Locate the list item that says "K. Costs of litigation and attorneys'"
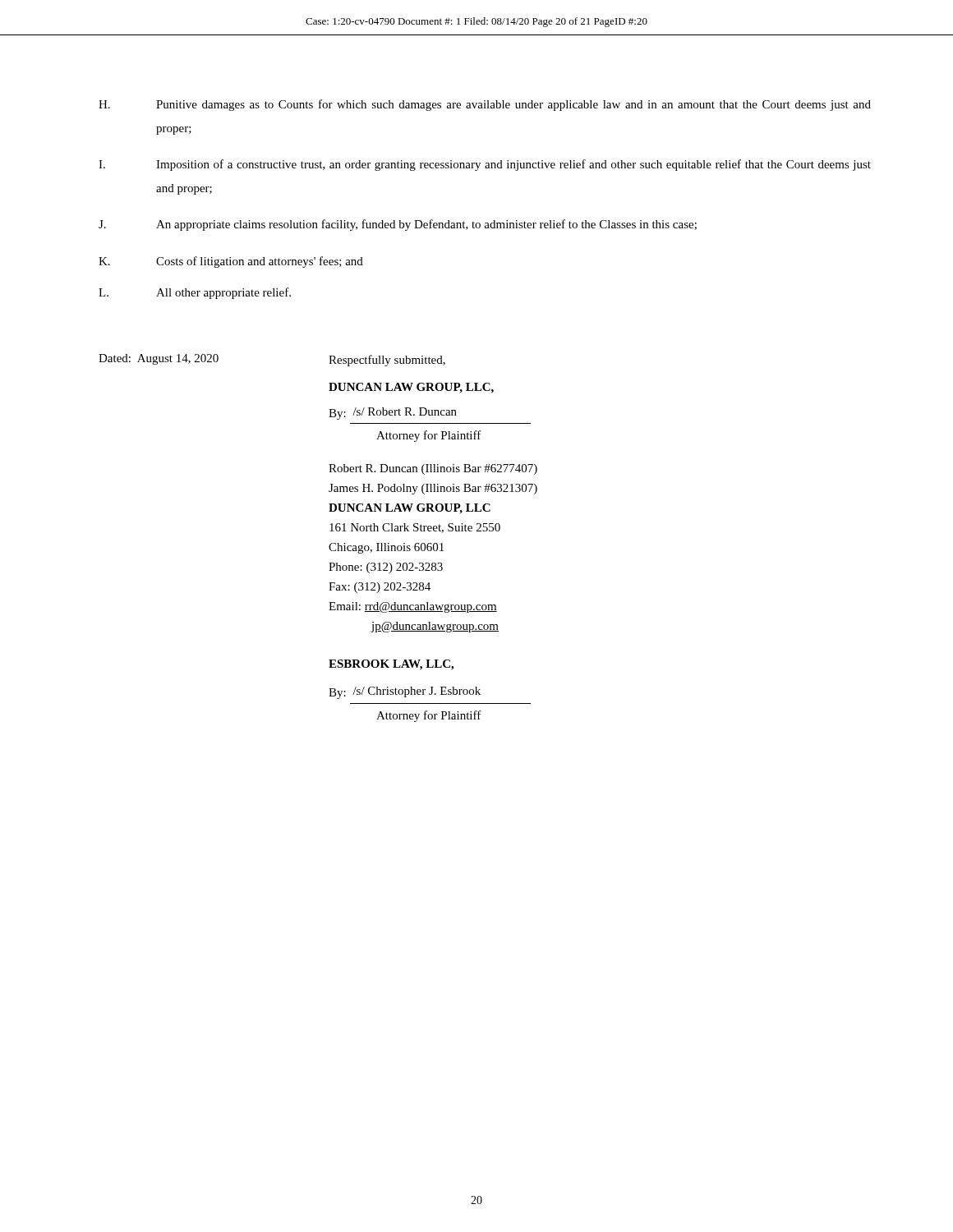This screenshot has width=953, height=1232. pyautogui.click(x=231, y=262)
